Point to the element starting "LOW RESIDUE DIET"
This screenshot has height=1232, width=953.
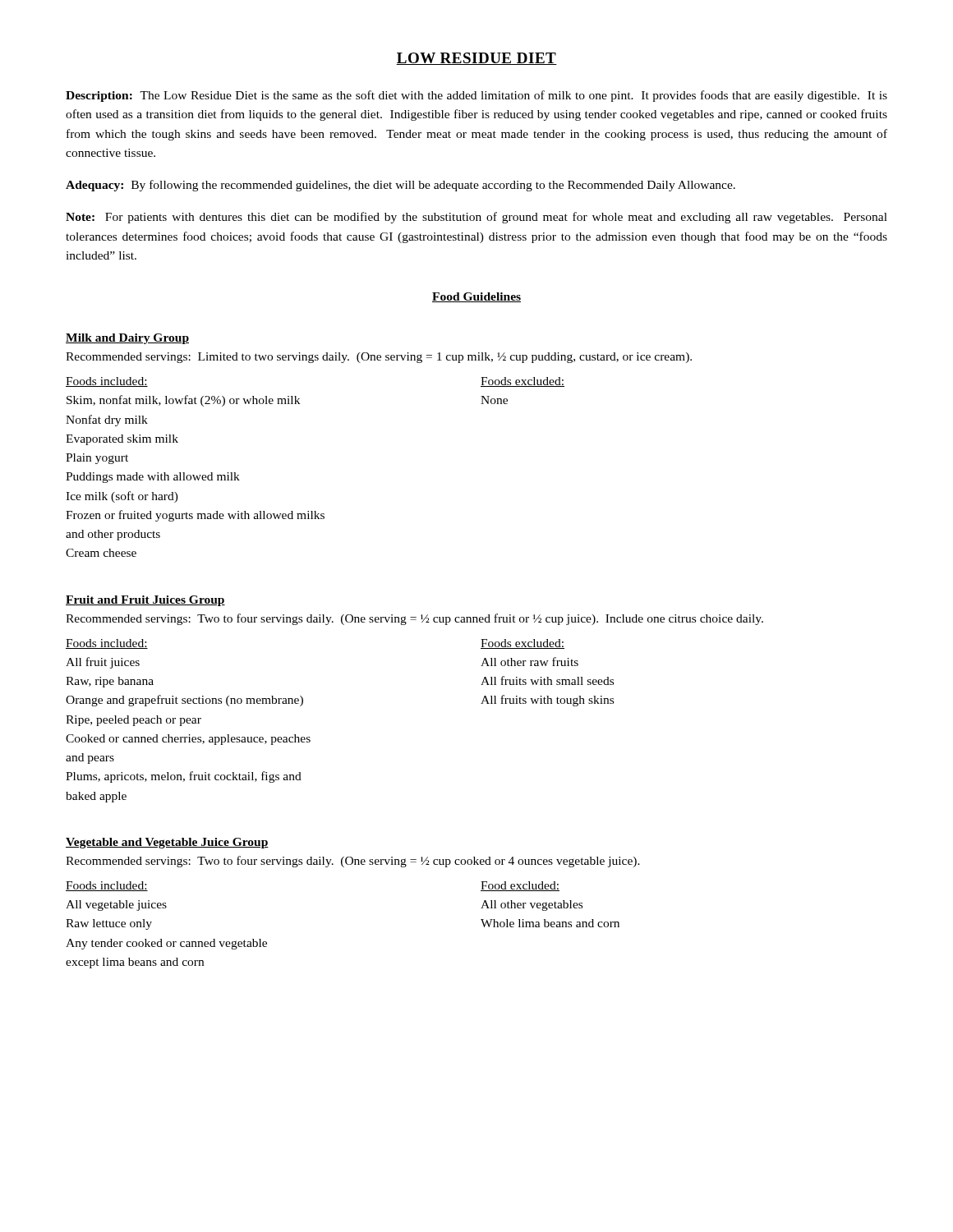point(476,58)
